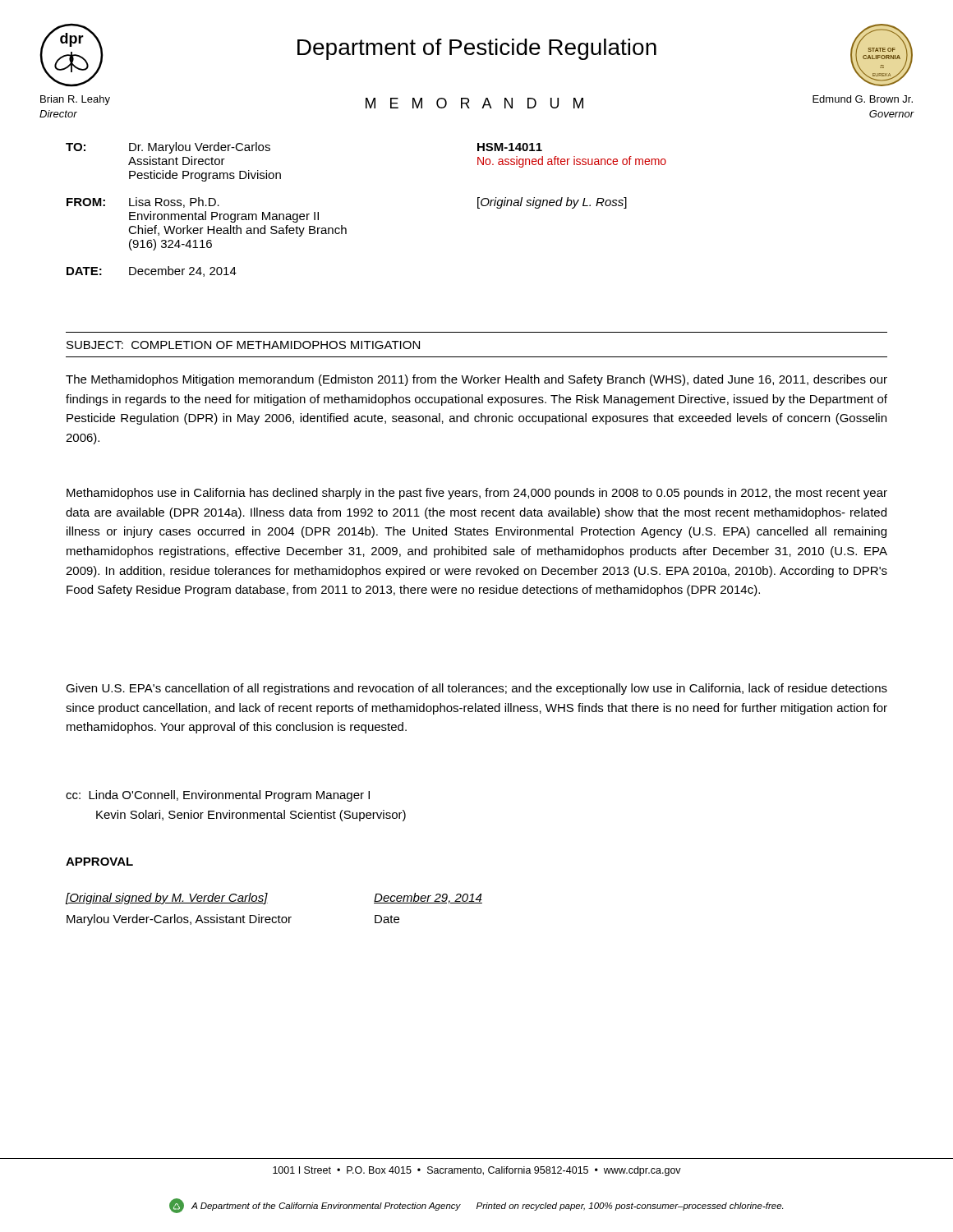Locate the title
The height and width of the screenshot is (1232, 953).
point(476,47)
